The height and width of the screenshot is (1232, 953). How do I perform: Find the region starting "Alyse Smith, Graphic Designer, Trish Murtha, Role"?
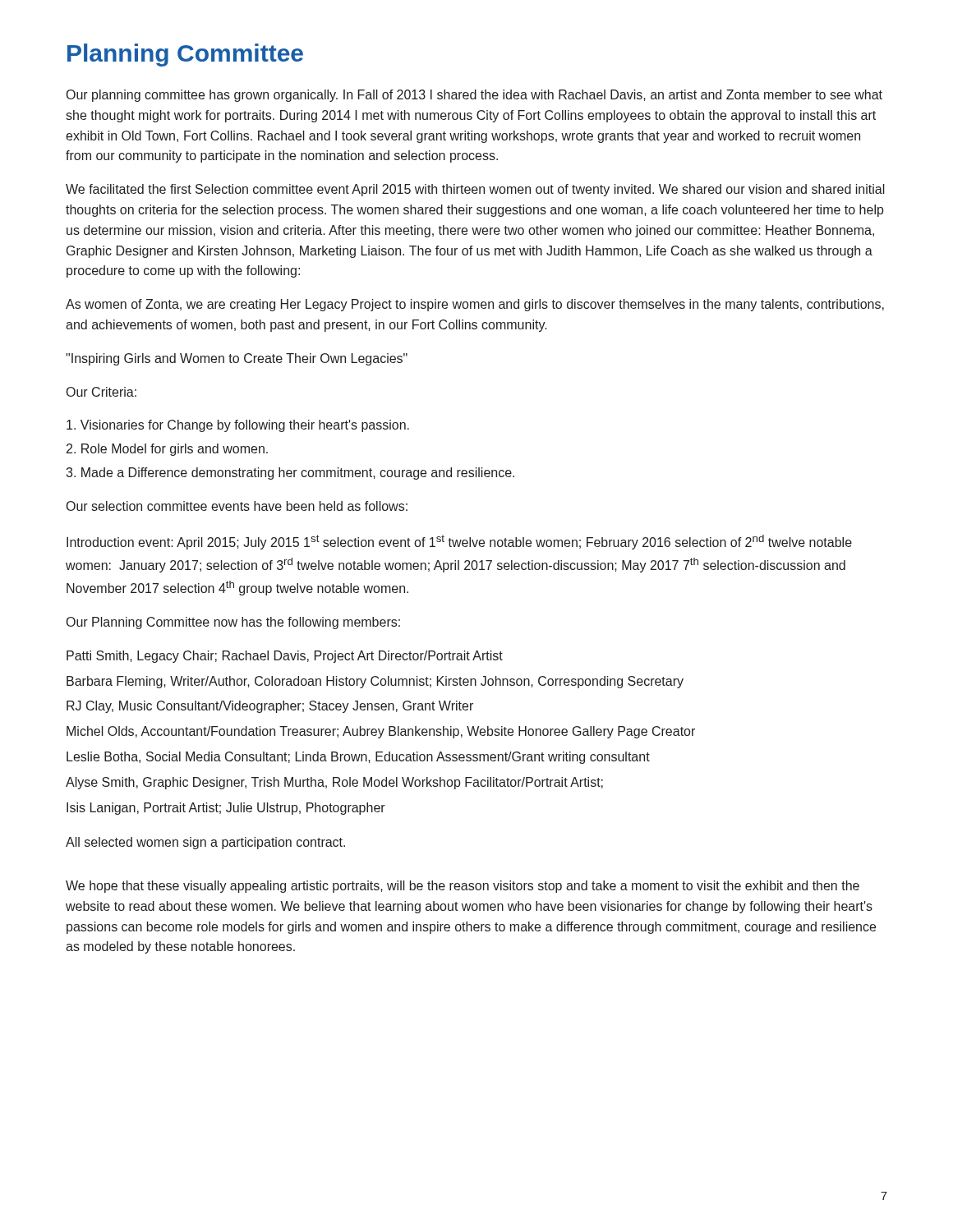[335, 782]
